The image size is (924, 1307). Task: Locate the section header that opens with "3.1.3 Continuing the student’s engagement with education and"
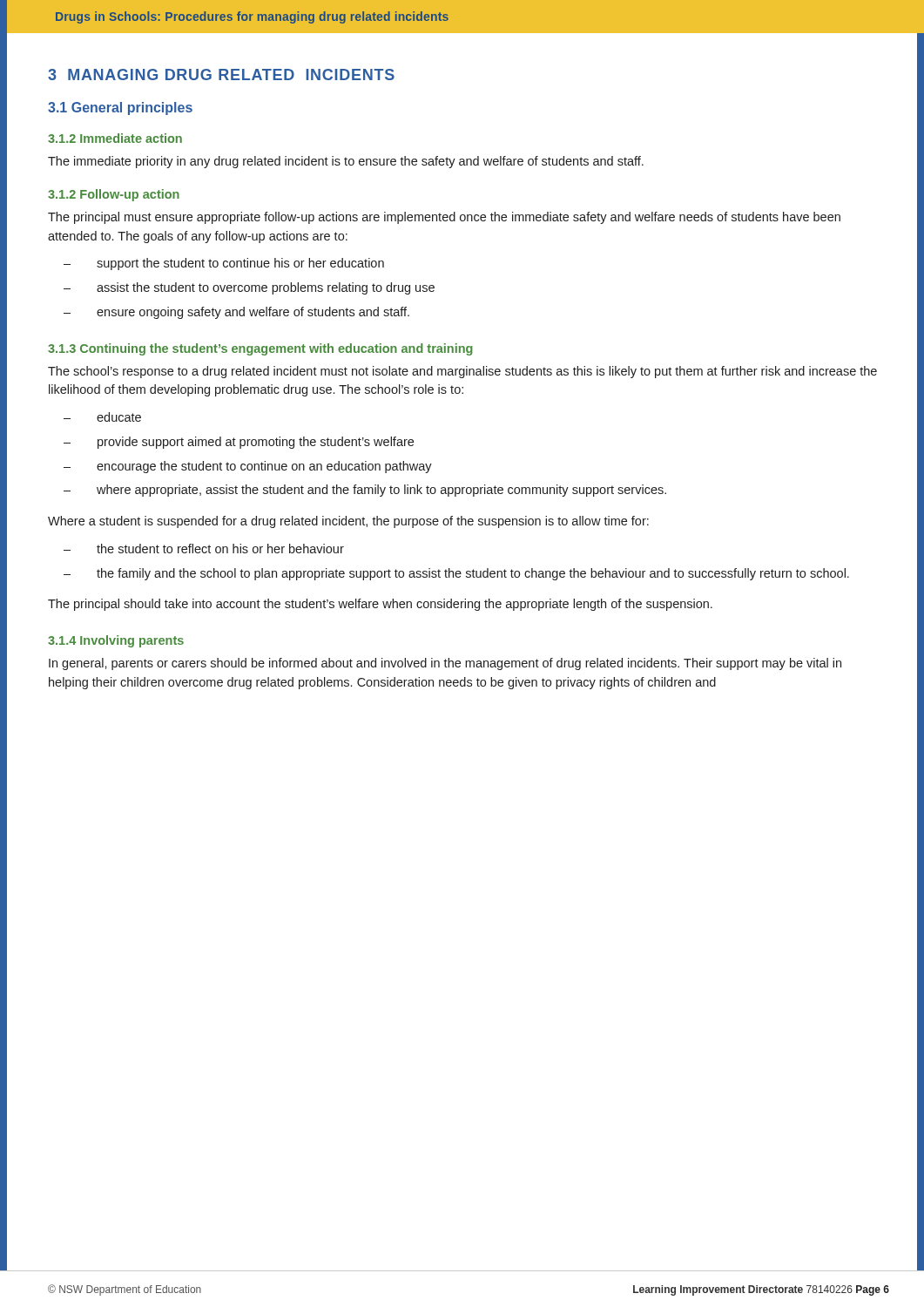coord(261,348)
